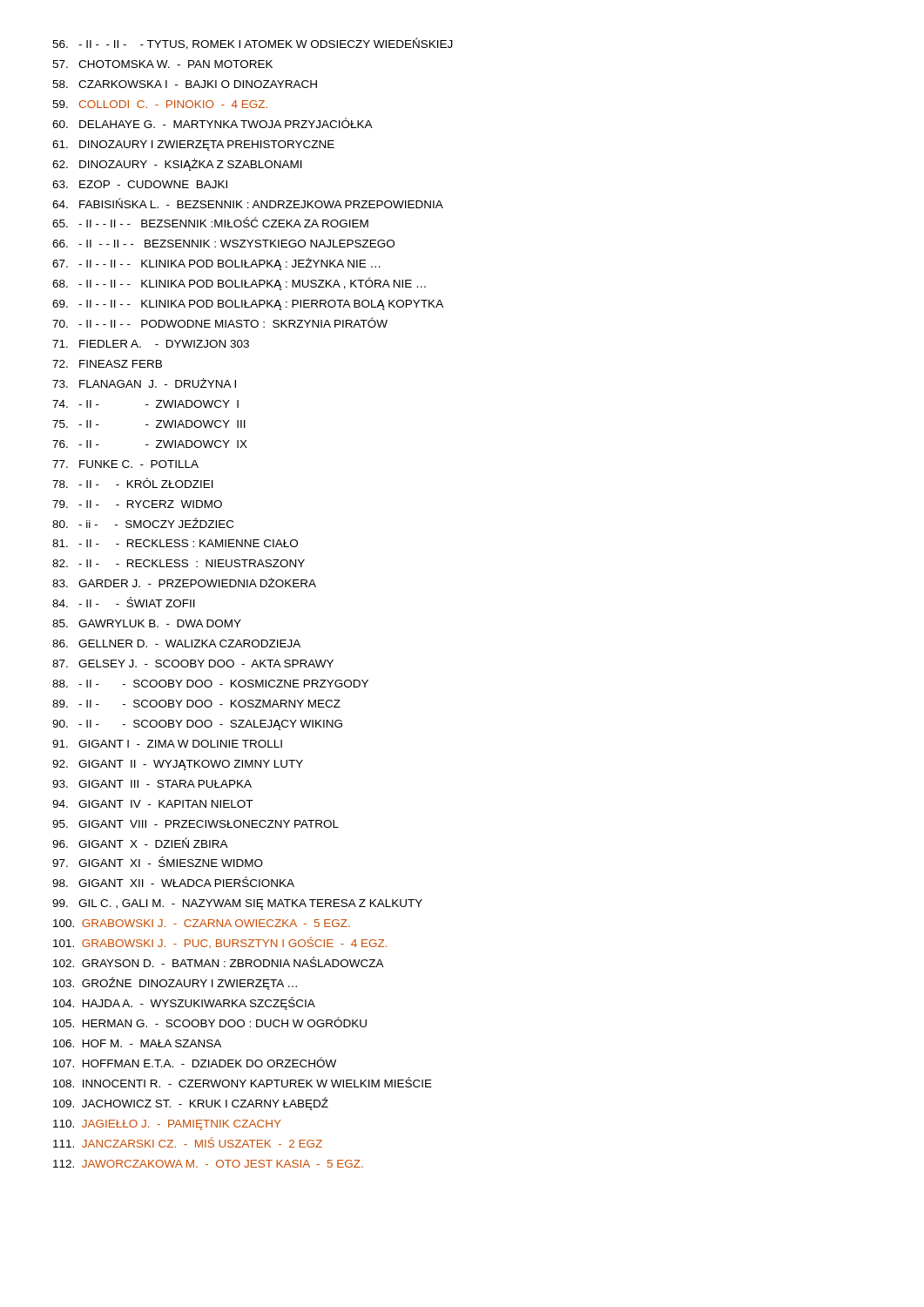Click on the list item containing "81. - II - -"
Image resolution: width=924 pixels, height=1307 pixels.
point(175,544)
